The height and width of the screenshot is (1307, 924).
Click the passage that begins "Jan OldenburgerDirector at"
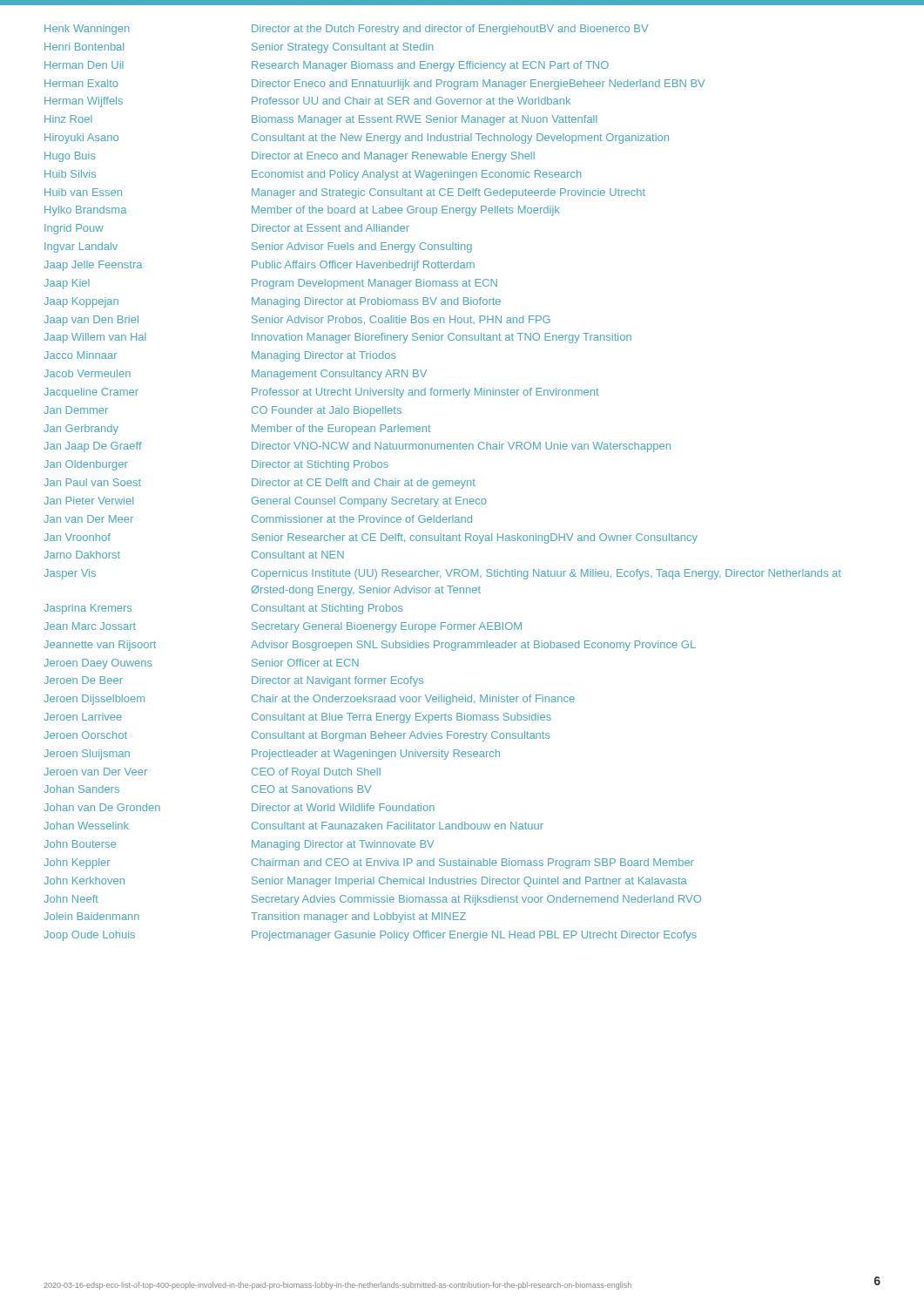coord(85,465)
